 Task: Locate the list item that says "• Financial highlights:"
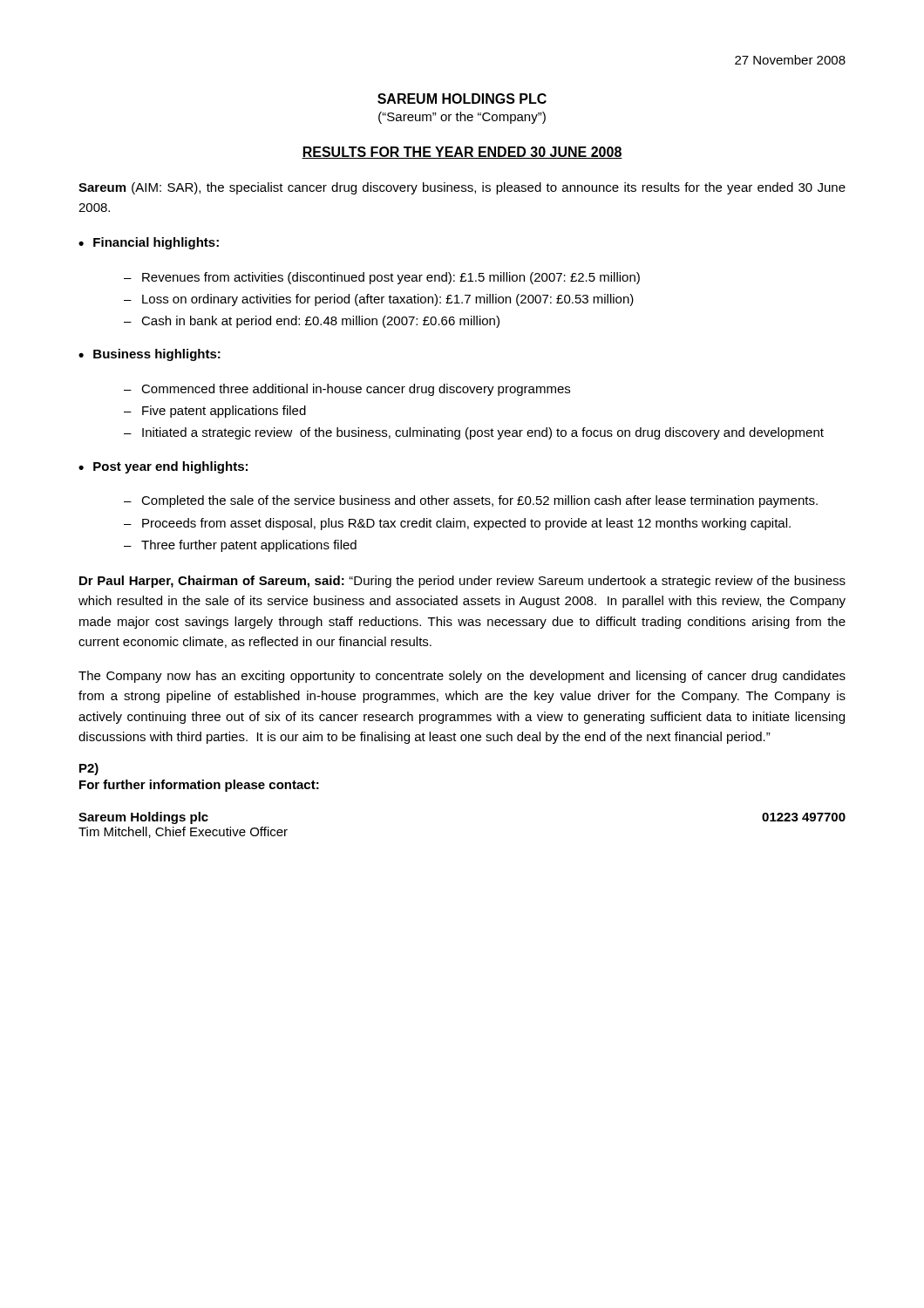149,244
